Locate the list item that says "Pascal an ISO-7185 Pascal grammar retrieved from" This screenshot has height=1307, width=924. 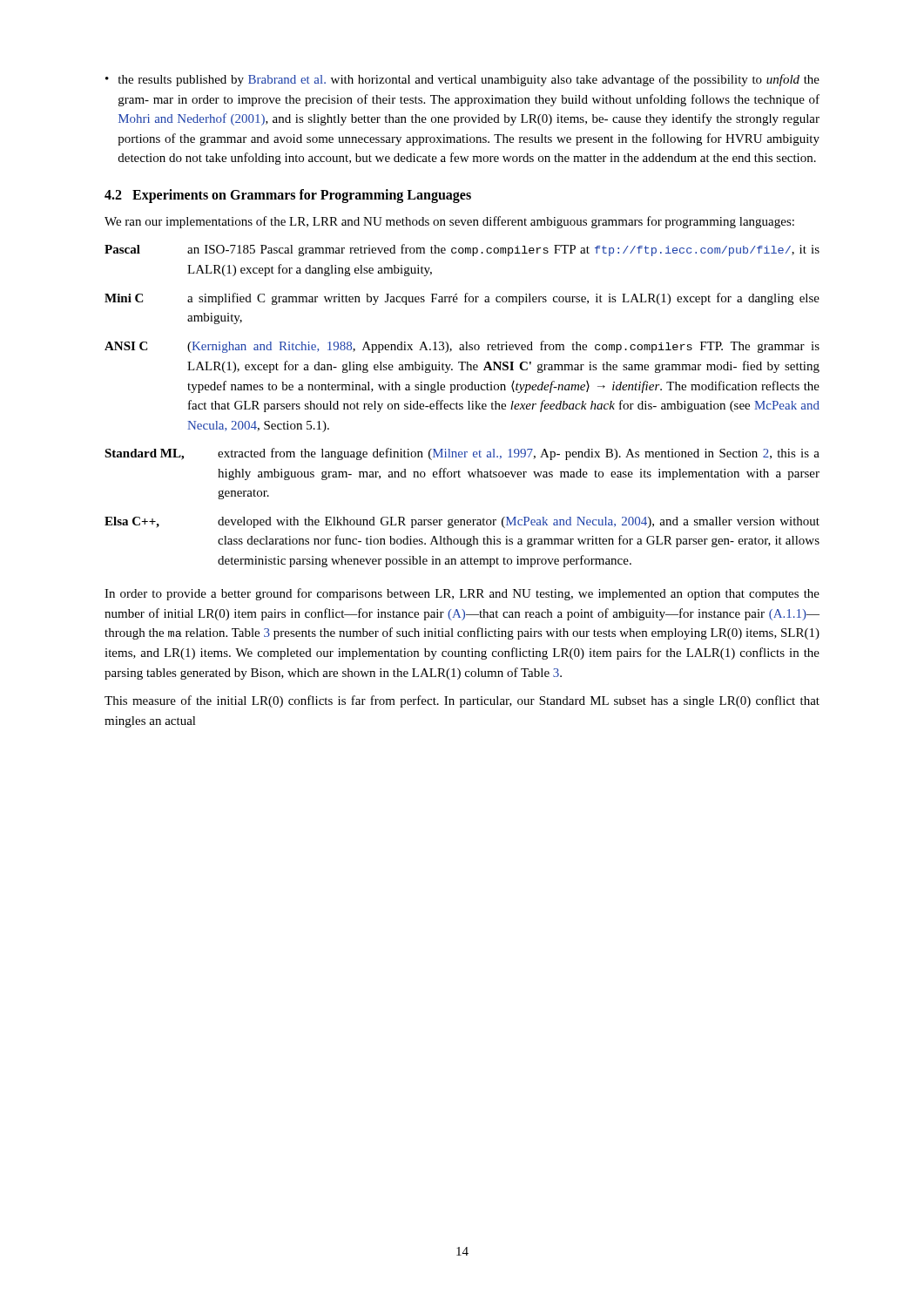point(462,260)
